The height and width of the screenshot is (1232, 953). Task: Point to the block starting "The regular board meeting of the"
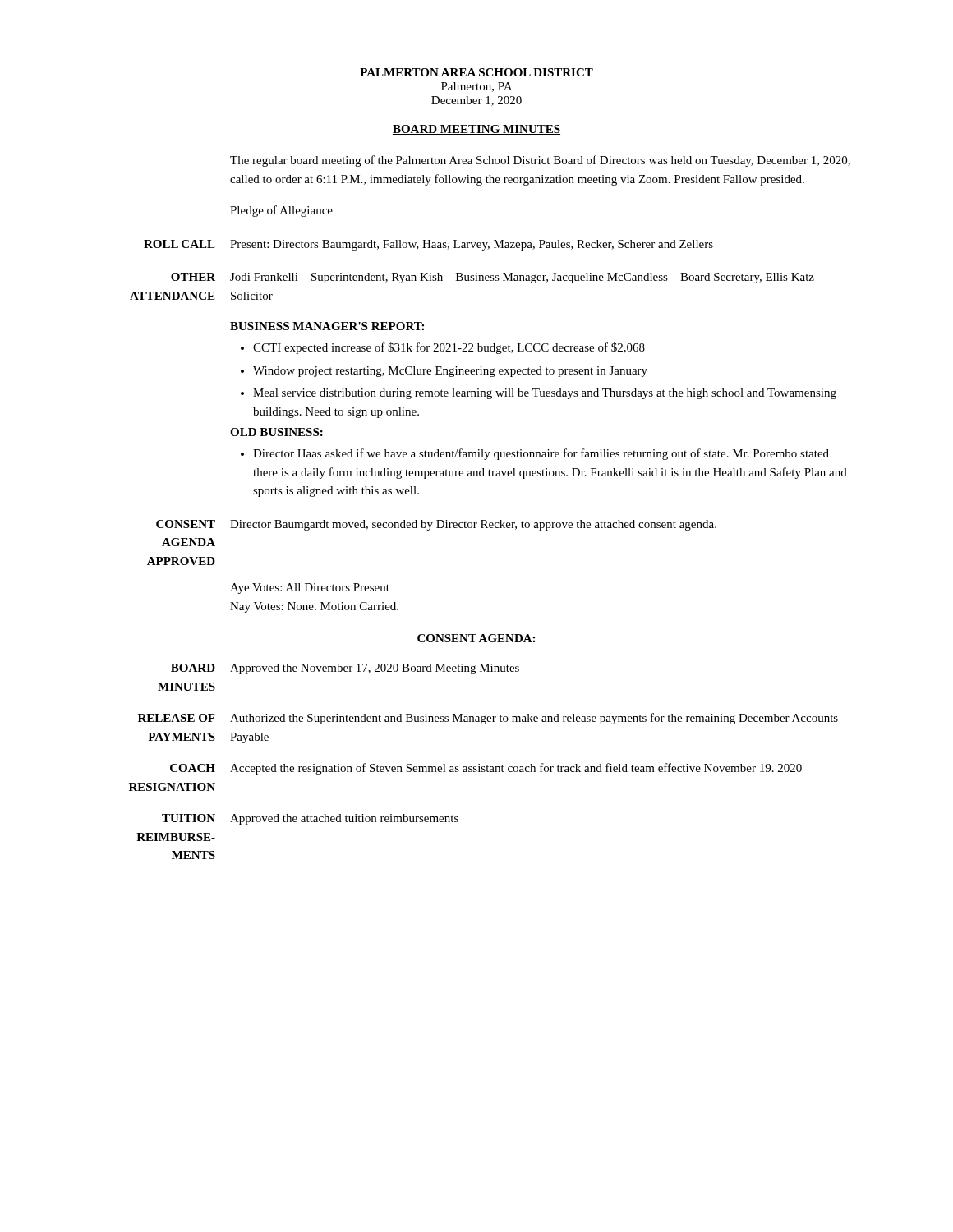(x=540, y=169)
